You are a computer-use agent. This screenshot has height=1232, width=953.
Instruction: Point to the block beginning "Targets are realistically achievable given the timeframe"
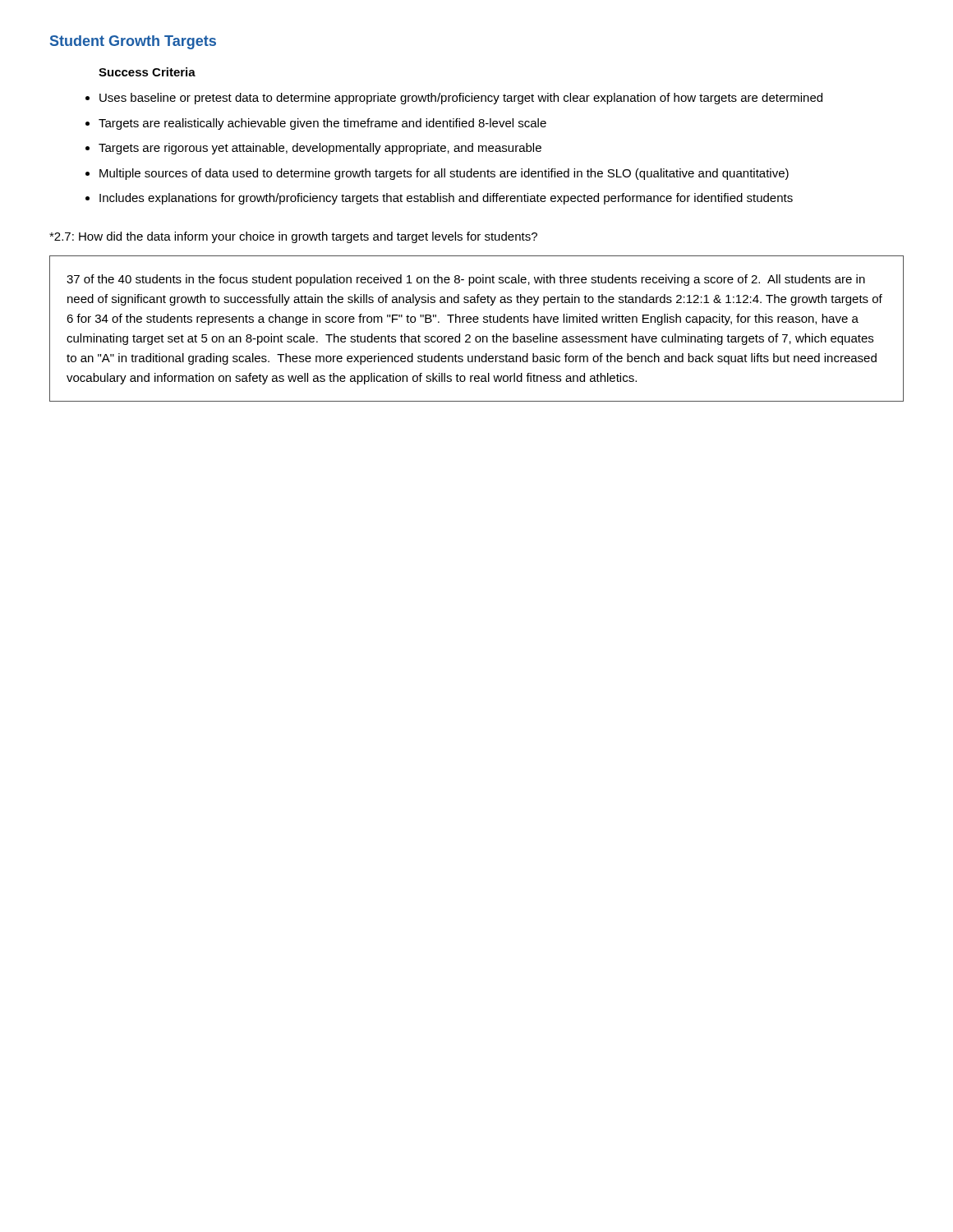323,122
